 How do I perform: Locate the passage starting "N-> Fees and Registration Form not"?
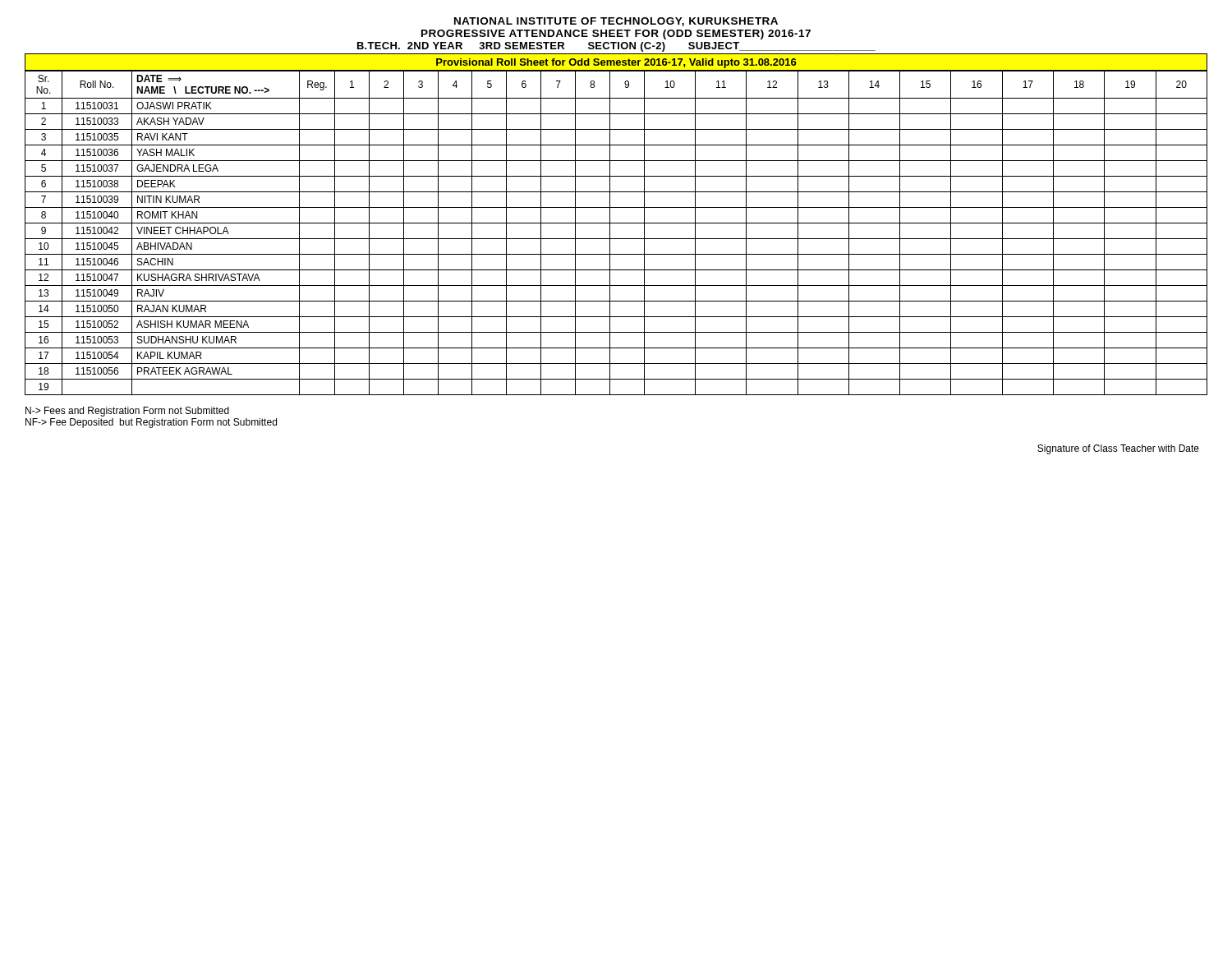(x=151, y=417)
